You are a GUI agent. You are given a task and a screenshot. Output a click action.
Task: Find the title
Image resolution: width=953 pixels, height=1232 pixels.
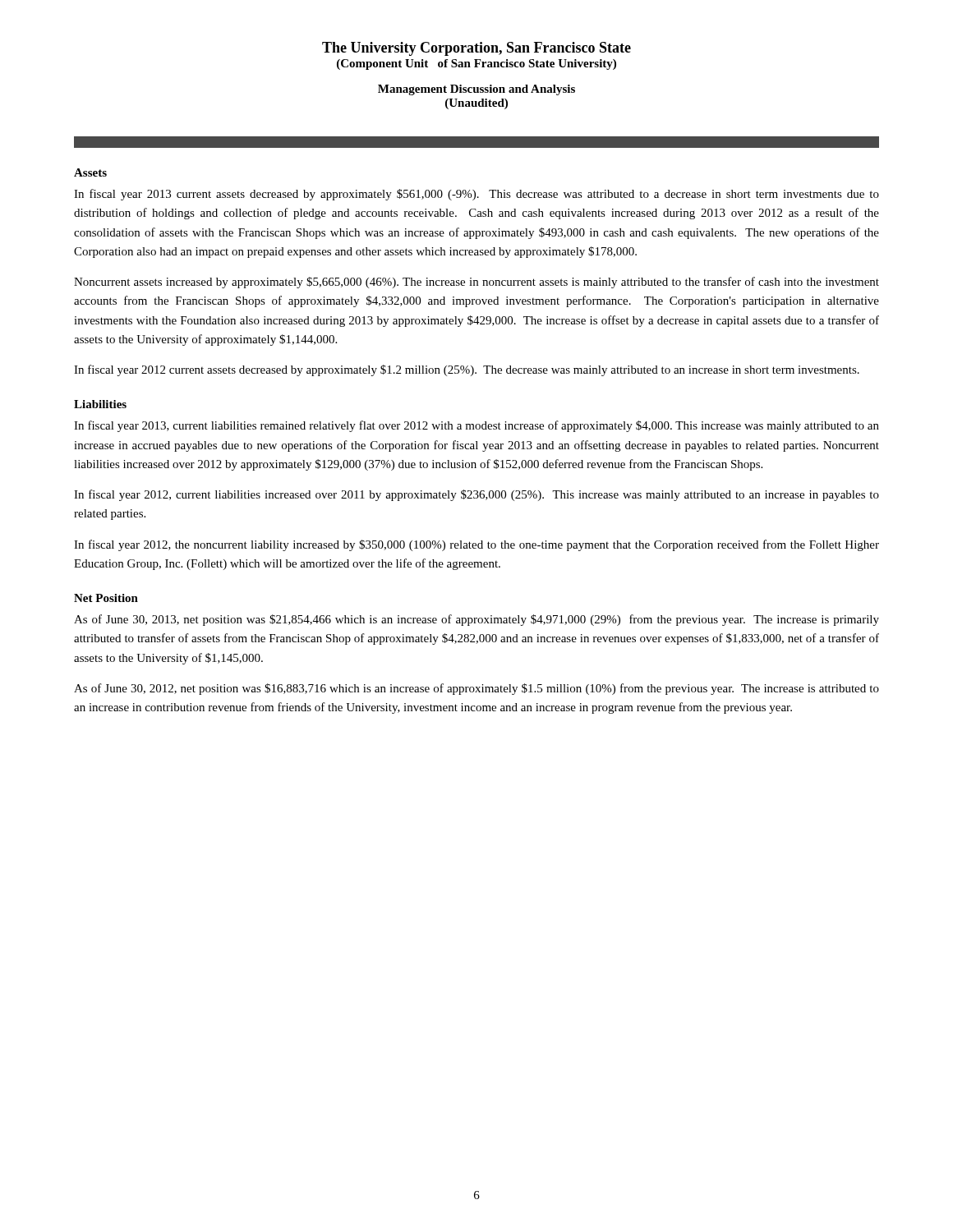[476, 75]
